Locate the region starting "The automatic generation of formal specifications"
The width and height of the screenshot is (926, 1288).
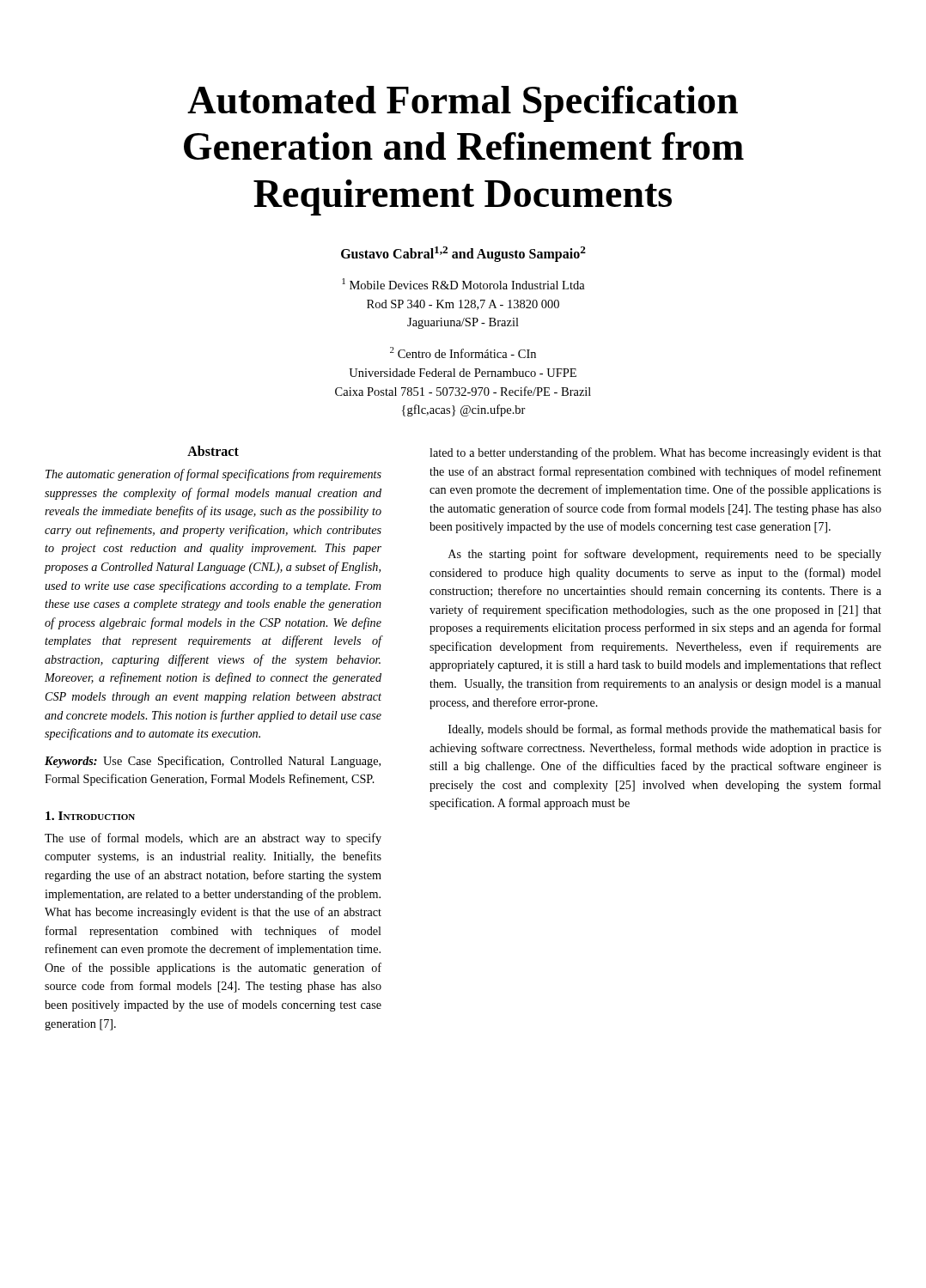coord(213,604)
